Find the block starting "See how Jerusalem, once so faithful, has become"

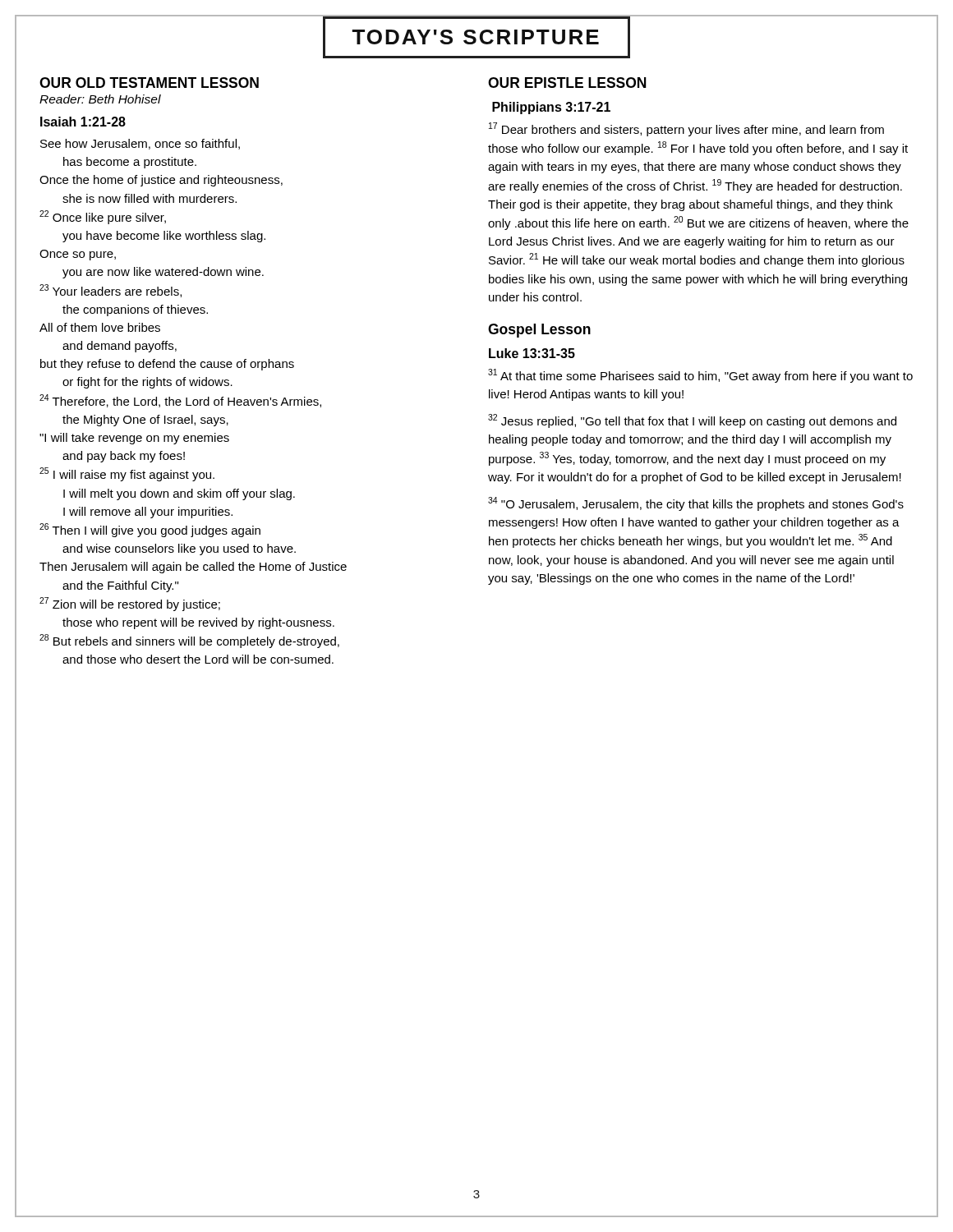[252, 403]
